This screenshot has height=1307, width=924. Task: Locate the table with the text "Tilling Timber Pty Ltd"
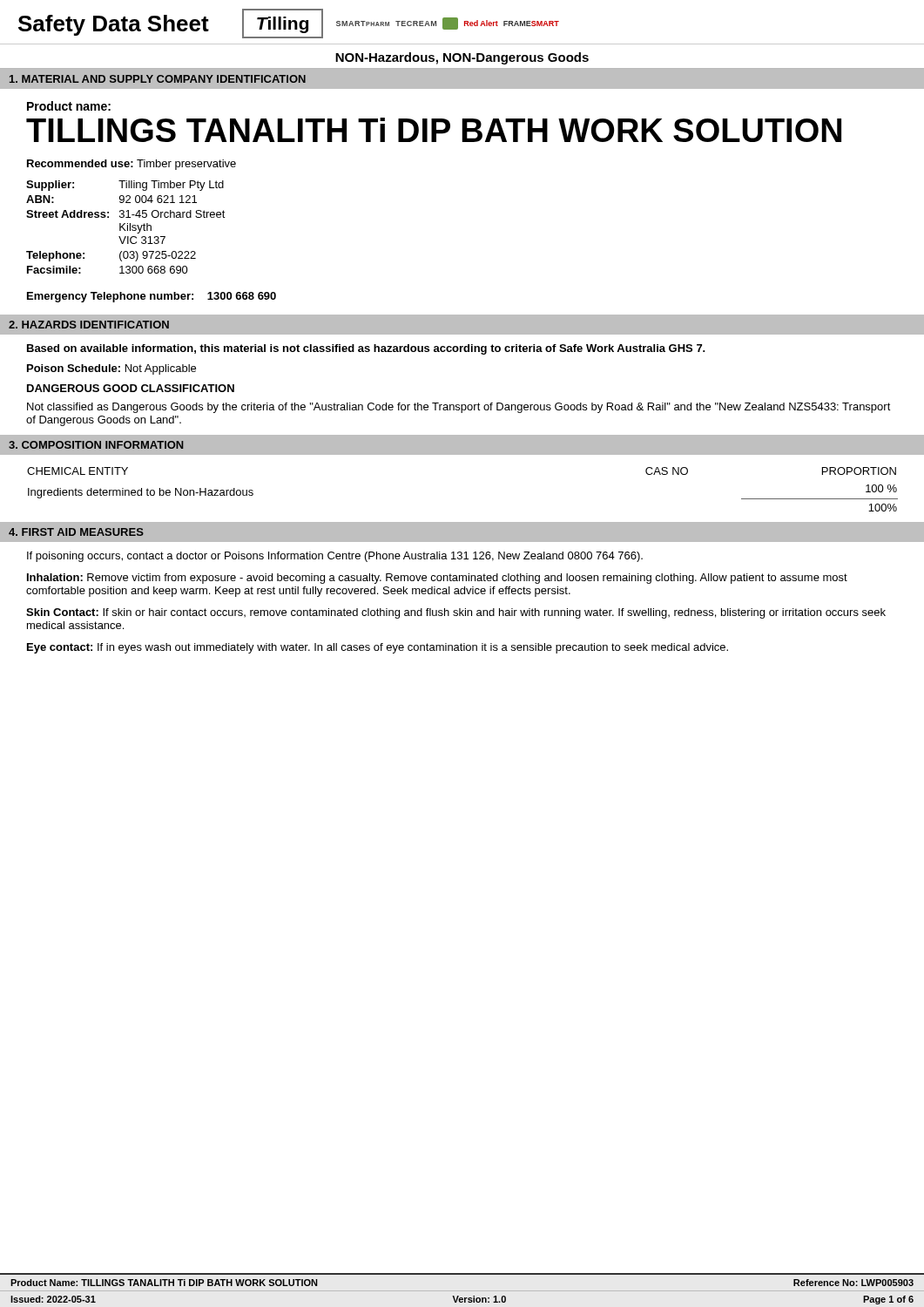pyautogui.click(x=462, y=227)
